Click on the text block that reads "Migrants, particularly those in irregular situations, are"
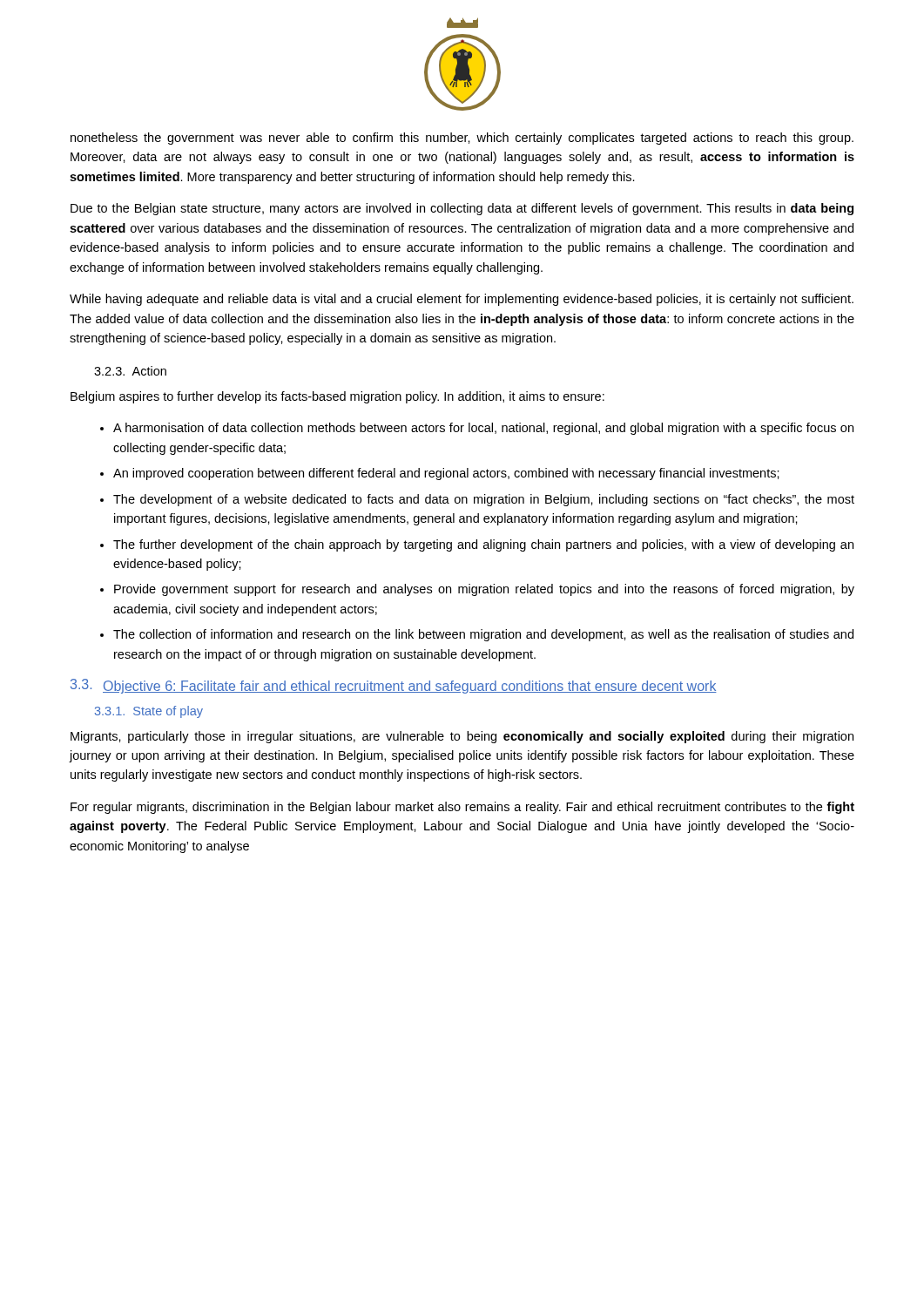Screen dimensions: 1307x924 (x=462, y=756)
